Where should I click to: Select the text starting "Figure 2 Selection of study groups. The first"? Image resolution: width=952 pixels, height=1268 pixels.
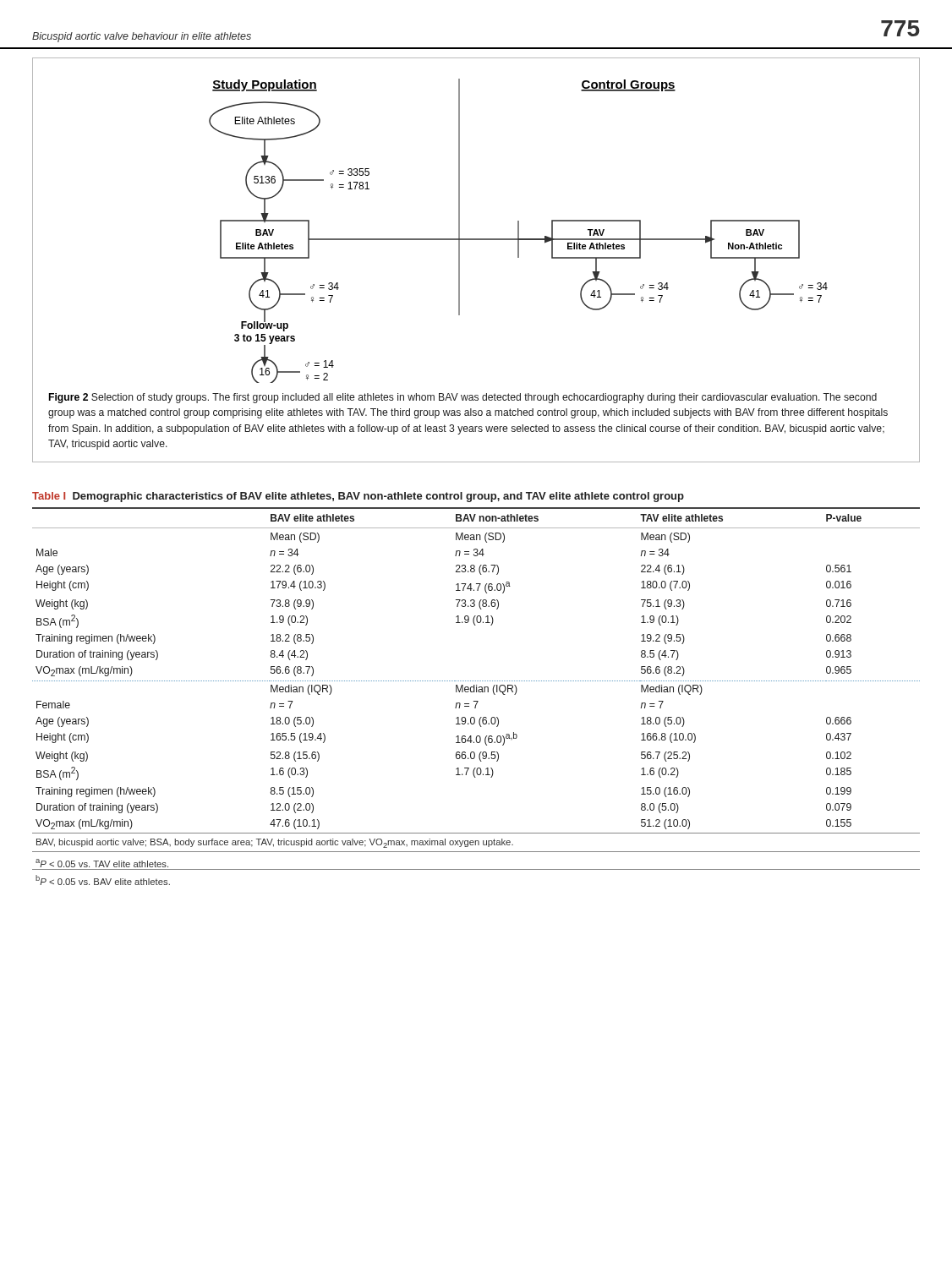(x=468, y=421)
